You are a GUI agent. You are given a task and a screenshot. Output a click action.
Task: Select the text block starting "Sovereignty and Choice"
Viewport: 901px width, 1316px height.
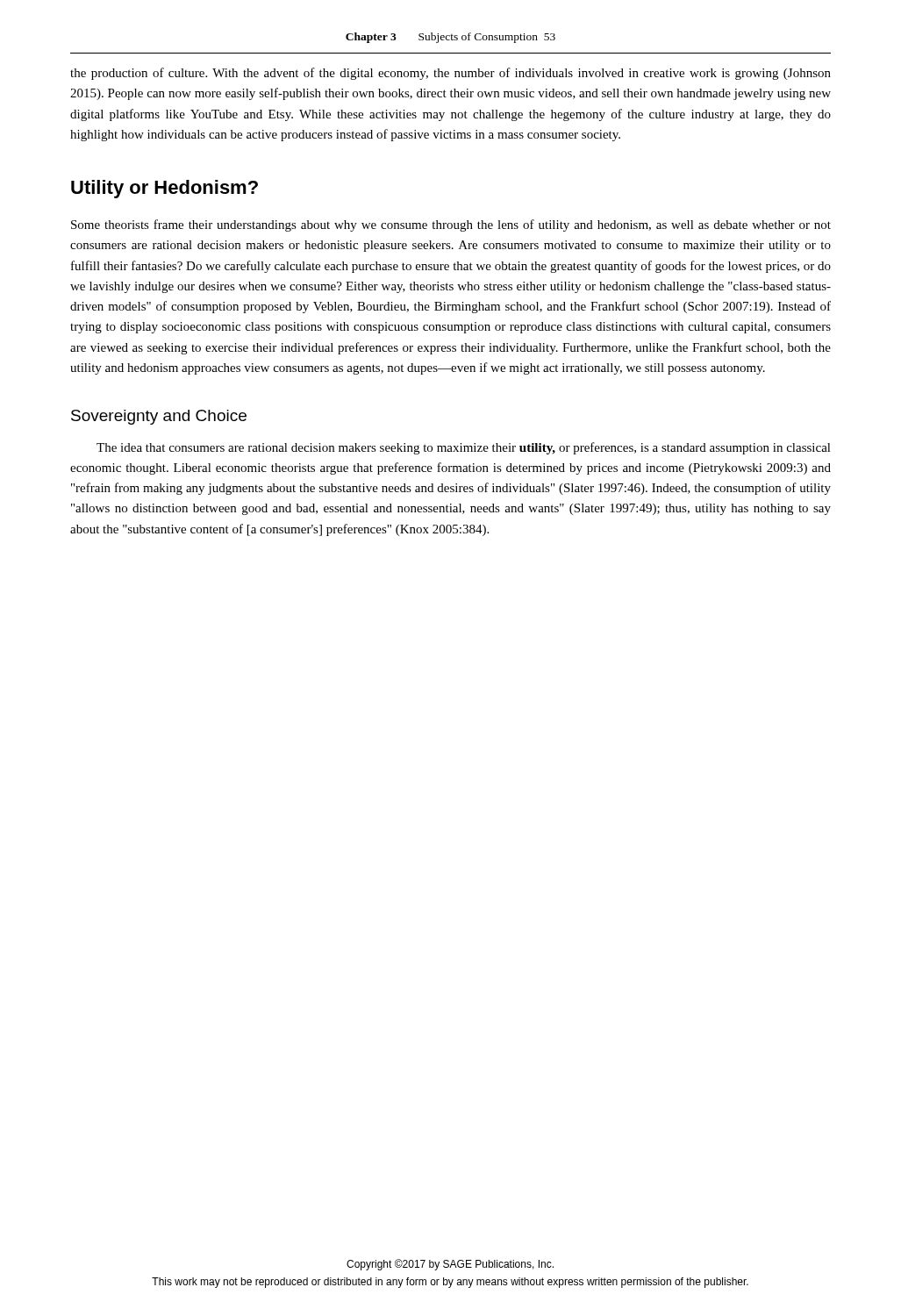159,415
